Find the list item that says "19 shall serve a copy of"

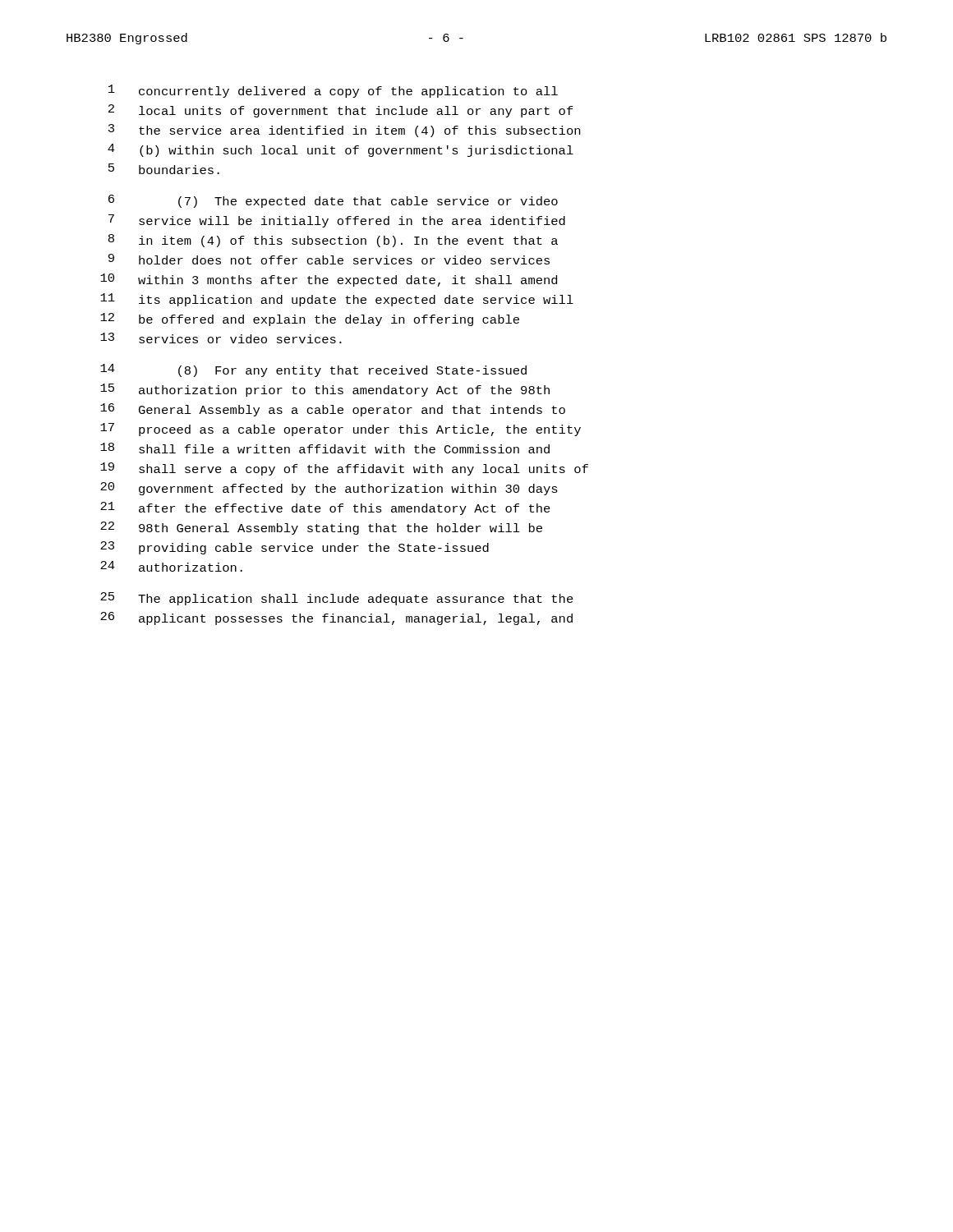point(476,470)
